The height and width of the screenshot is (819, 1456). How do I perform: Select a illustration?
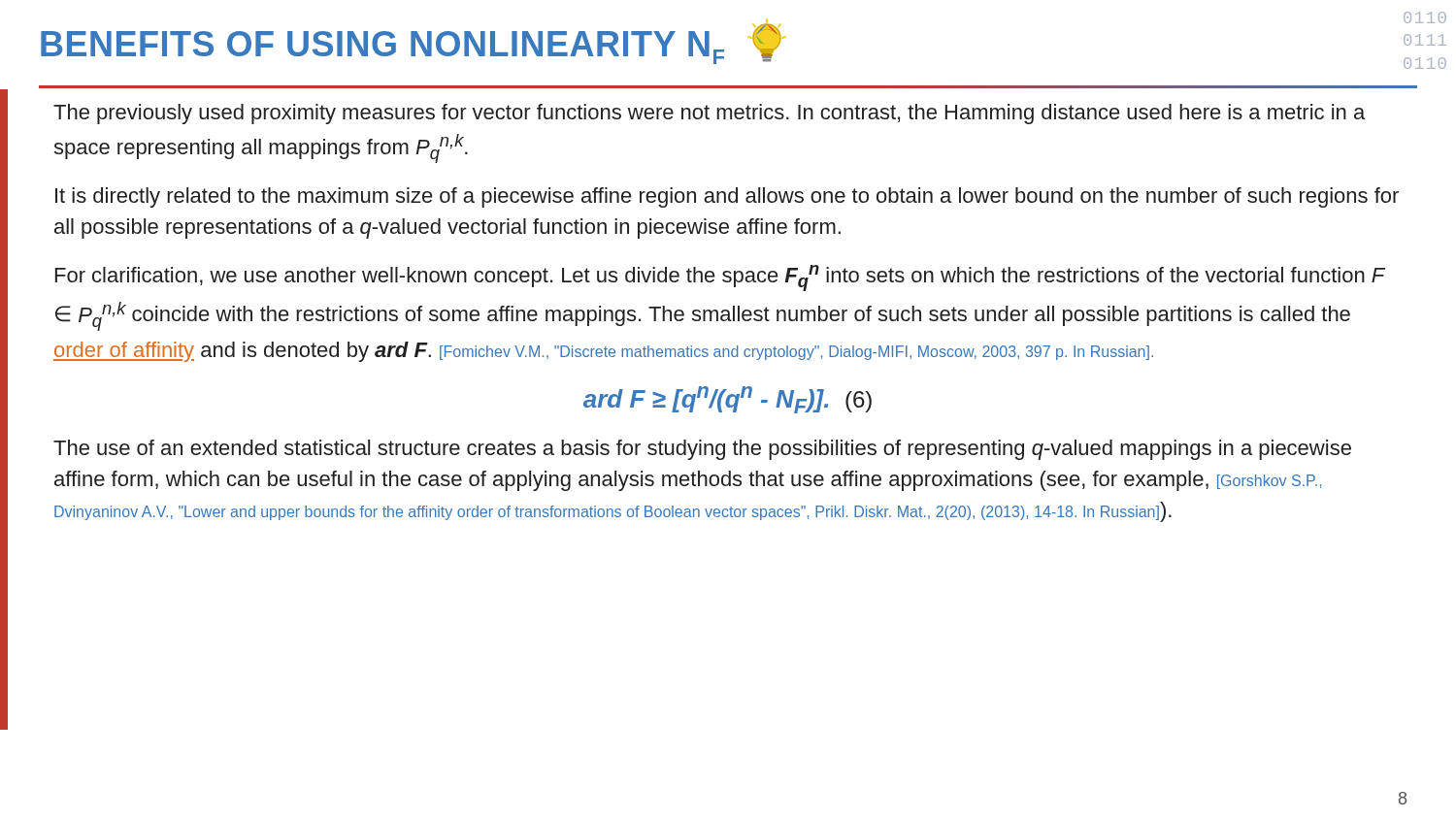pos(767,48)
